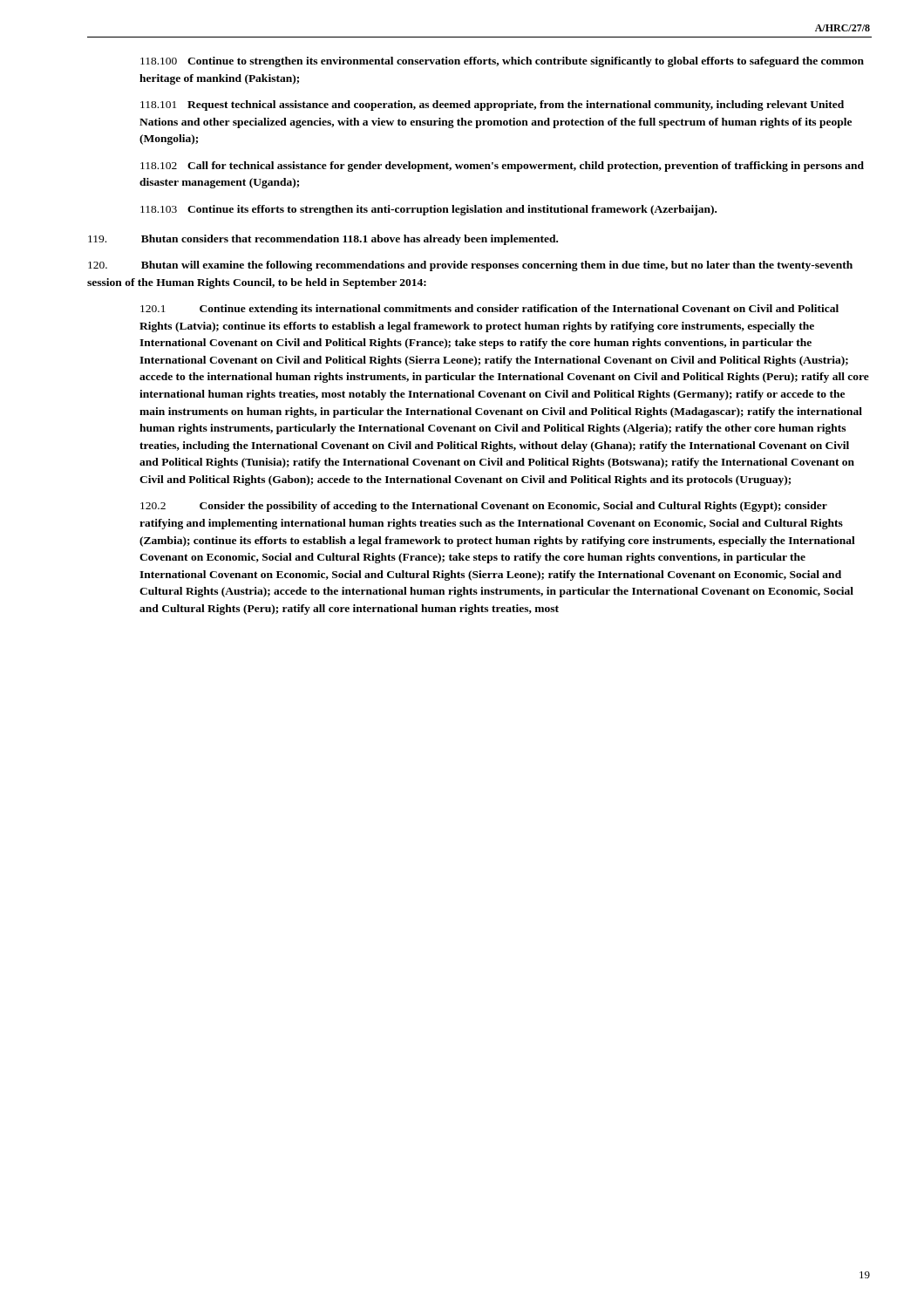Point to the block beginning "120. Bhutan will examine the following recommendations"
The height and width of the screenshot is (1308, 924).
pos(470,272)
